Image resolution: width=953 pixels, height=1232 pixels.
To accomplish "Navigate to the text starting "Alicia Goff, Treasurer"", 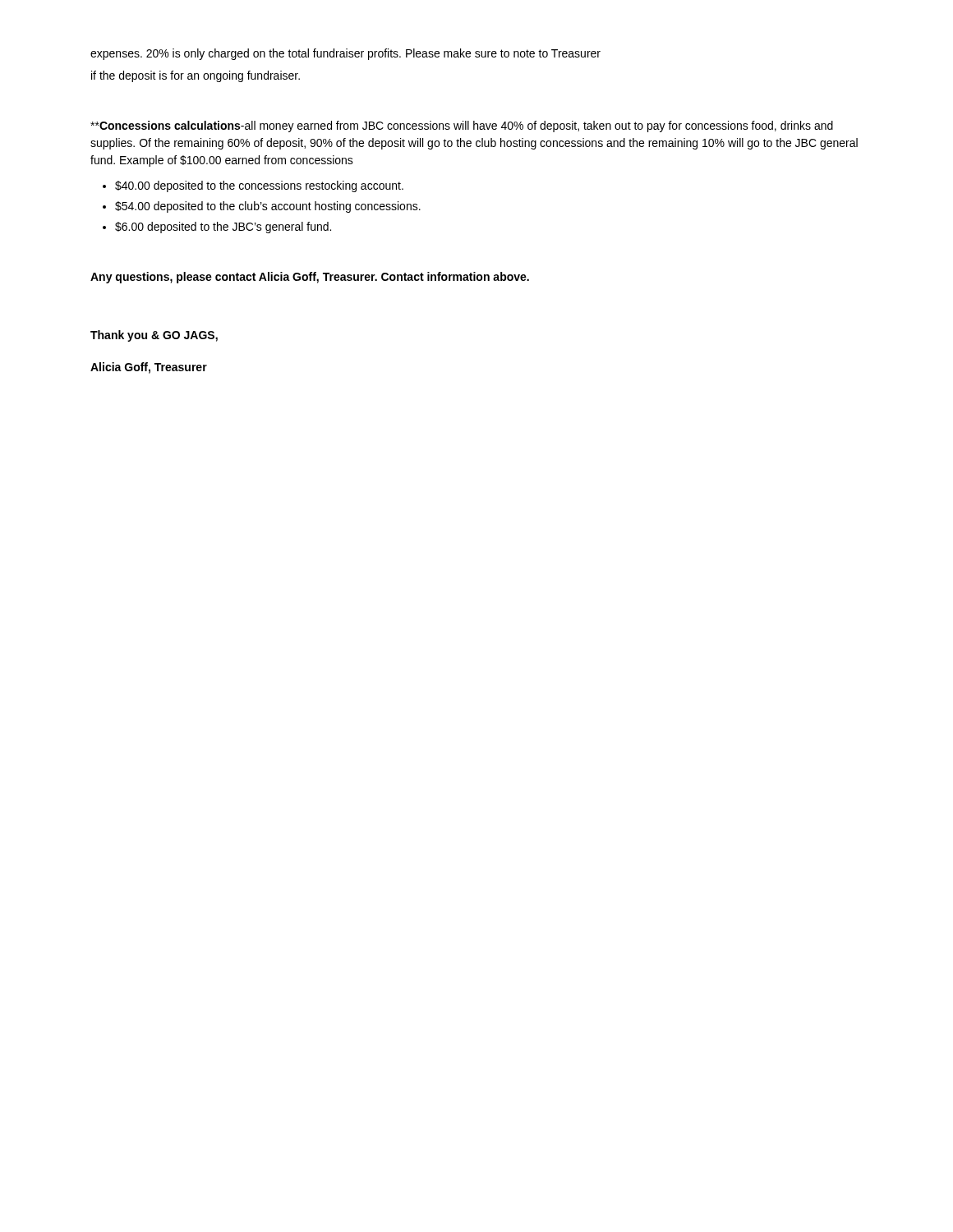I will point(149,368).
